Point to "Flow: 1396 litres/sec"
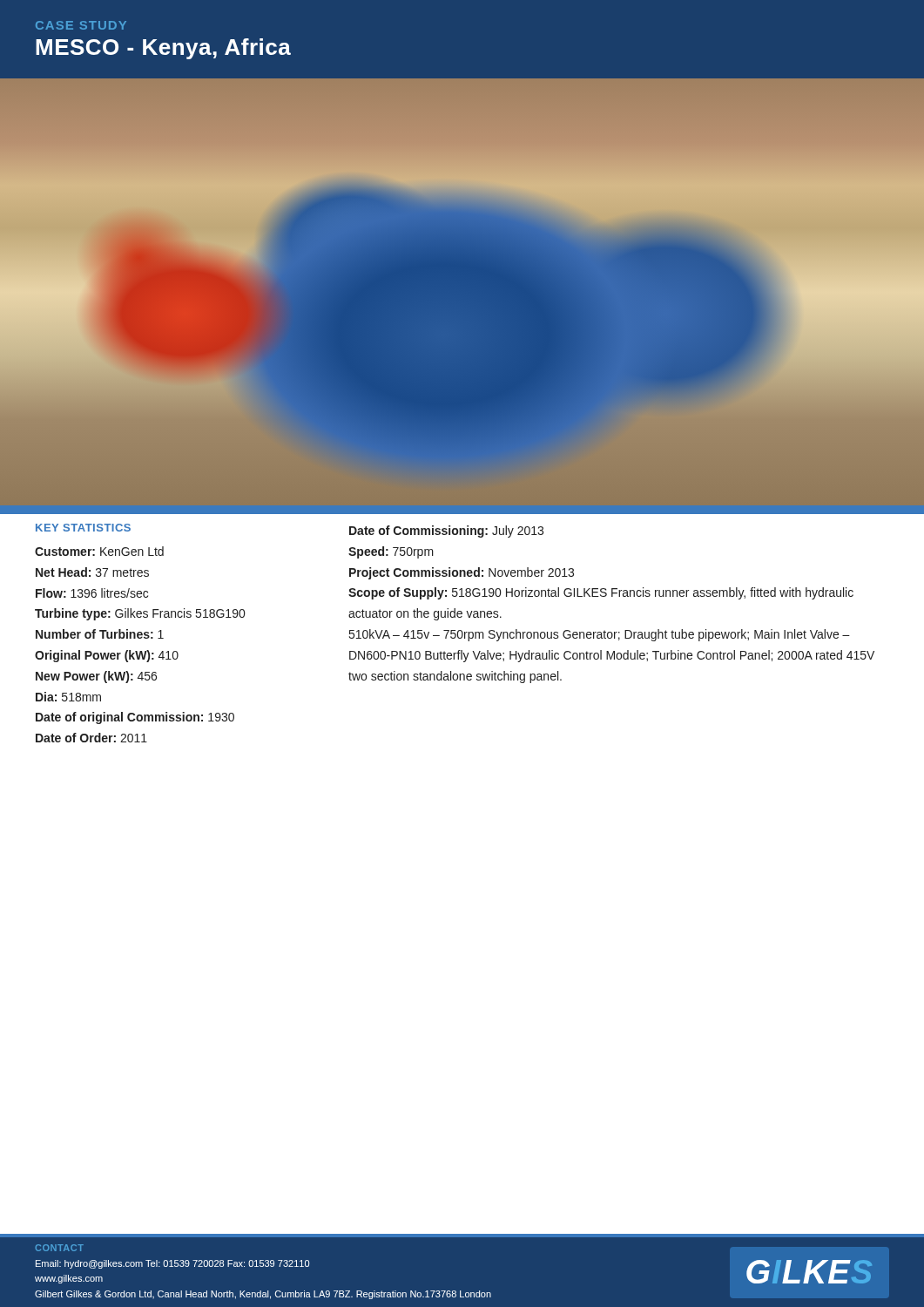This screenshot has width=924, height=1307. pyautogui.click(x=92, y=593)
